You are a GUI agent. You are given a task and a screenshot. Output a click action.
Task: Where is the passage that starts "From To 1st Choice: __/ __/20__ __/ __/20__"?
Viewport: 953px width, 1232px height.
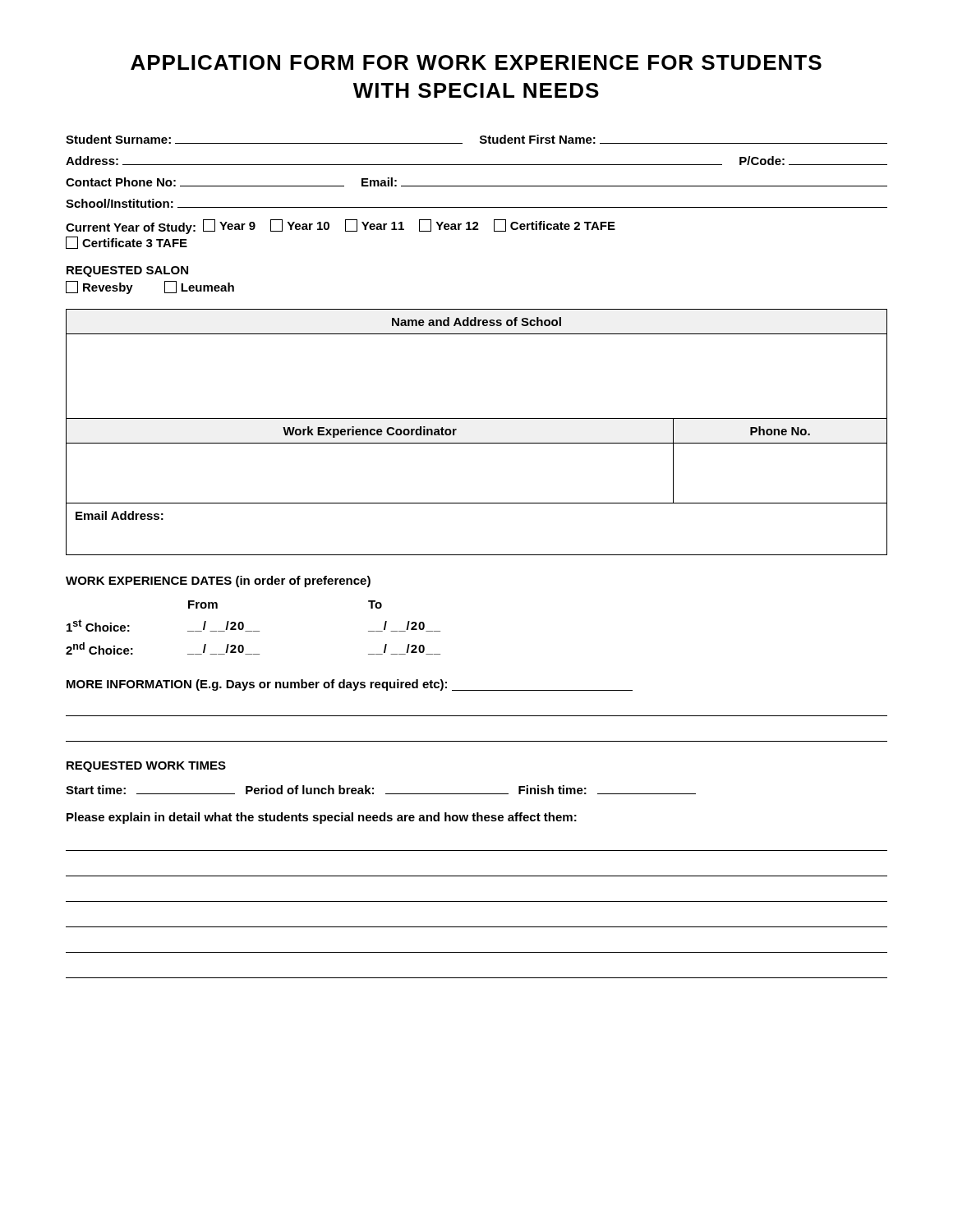253,627
